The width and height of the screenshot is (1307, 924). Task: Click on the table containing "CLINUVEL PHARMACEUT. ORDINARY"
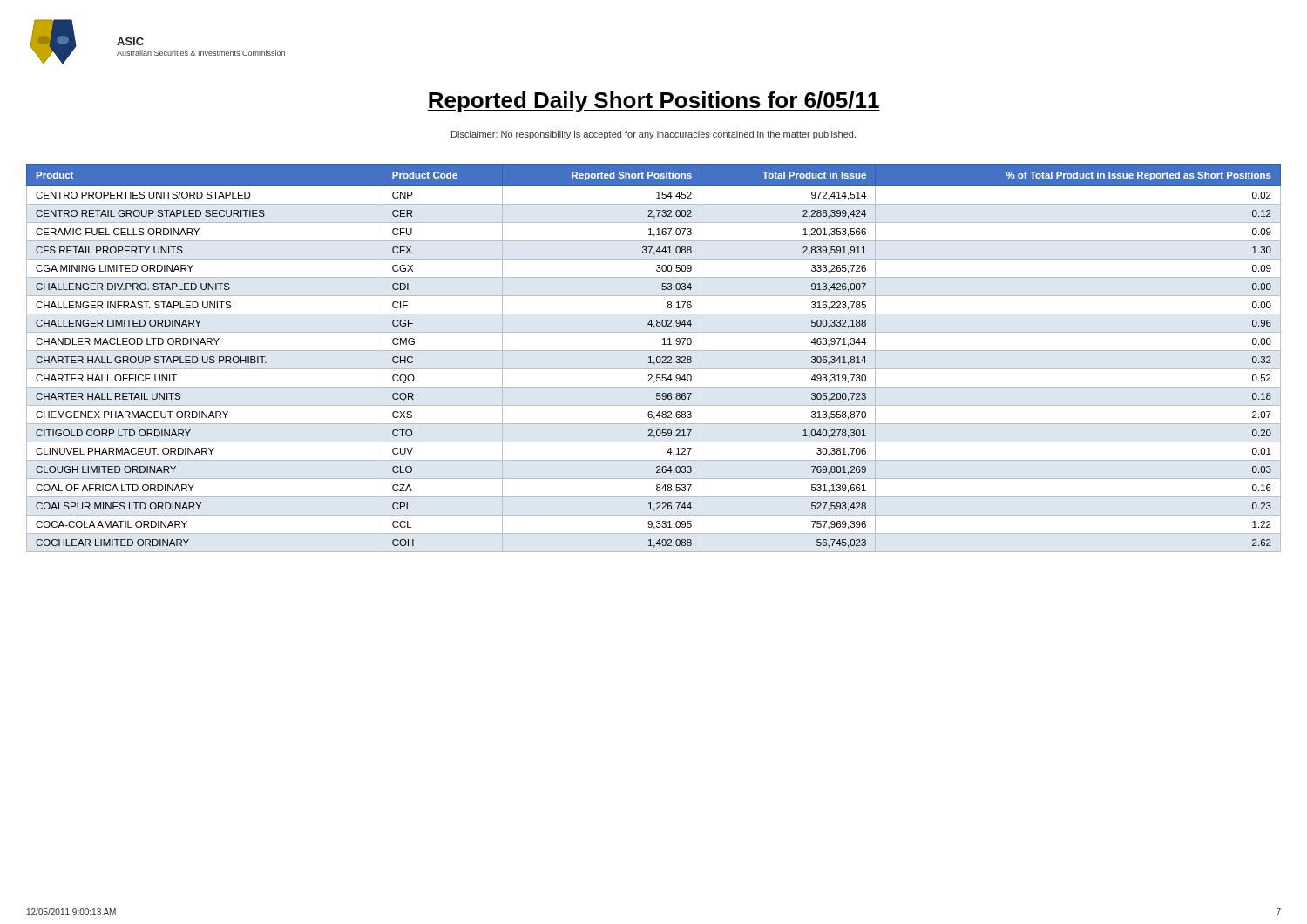pos(654,358)
